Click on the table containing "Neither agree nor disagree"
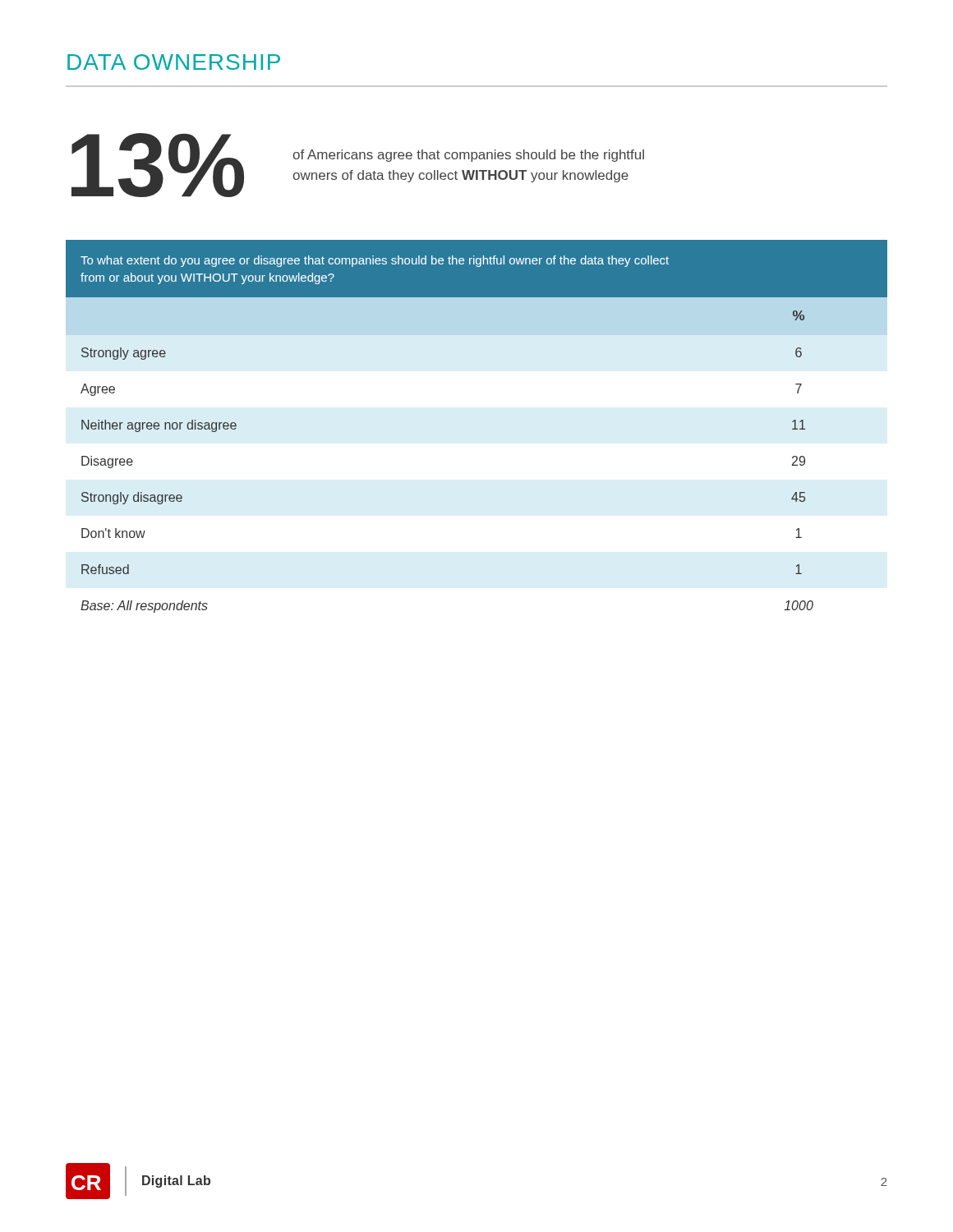This screenshot has width=953, height=1232. click(476, 432)
